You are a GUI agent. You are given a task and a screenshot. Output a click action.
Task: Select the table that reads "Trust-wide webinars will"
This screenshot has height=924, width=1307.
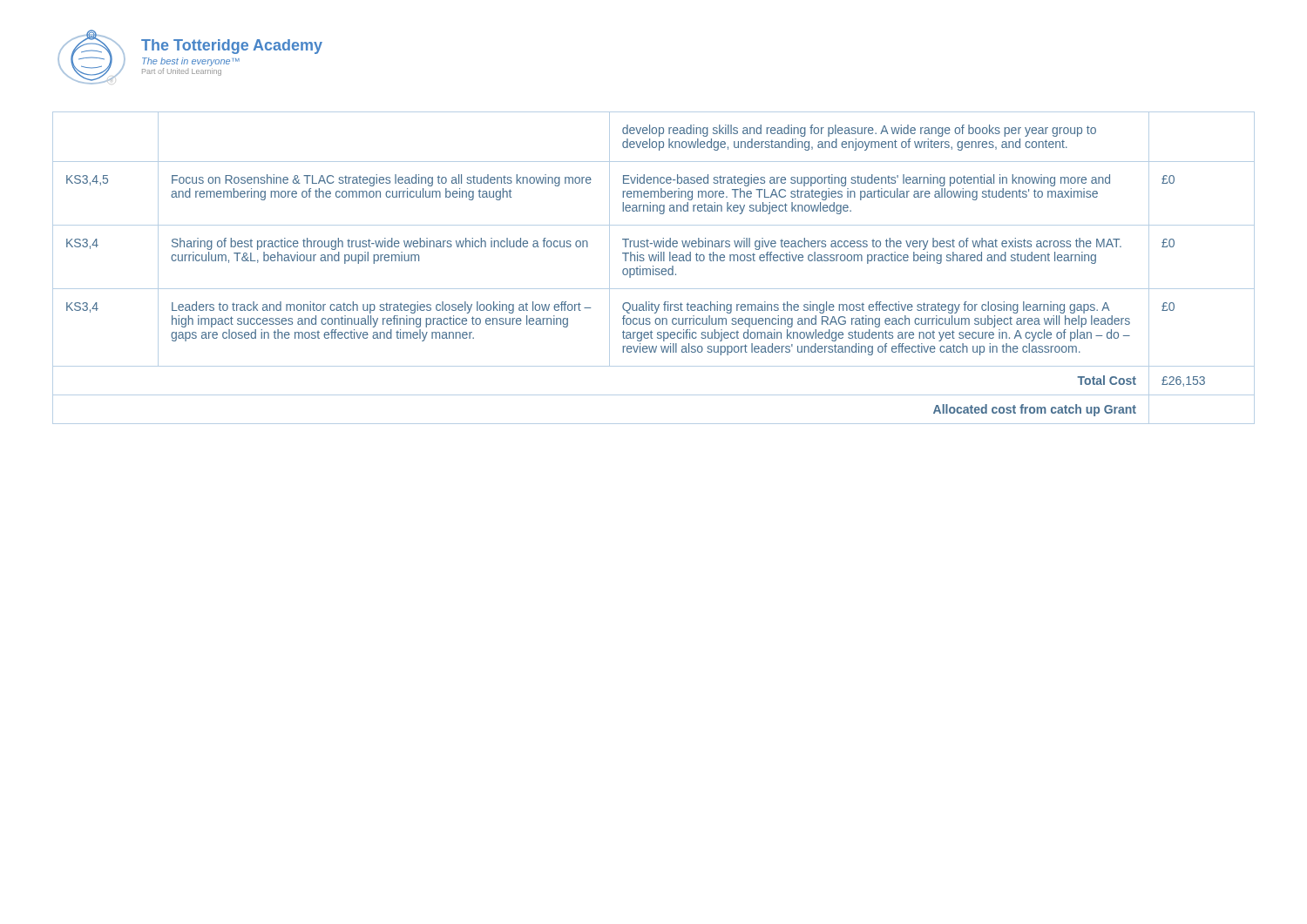(x=654, y=268)
